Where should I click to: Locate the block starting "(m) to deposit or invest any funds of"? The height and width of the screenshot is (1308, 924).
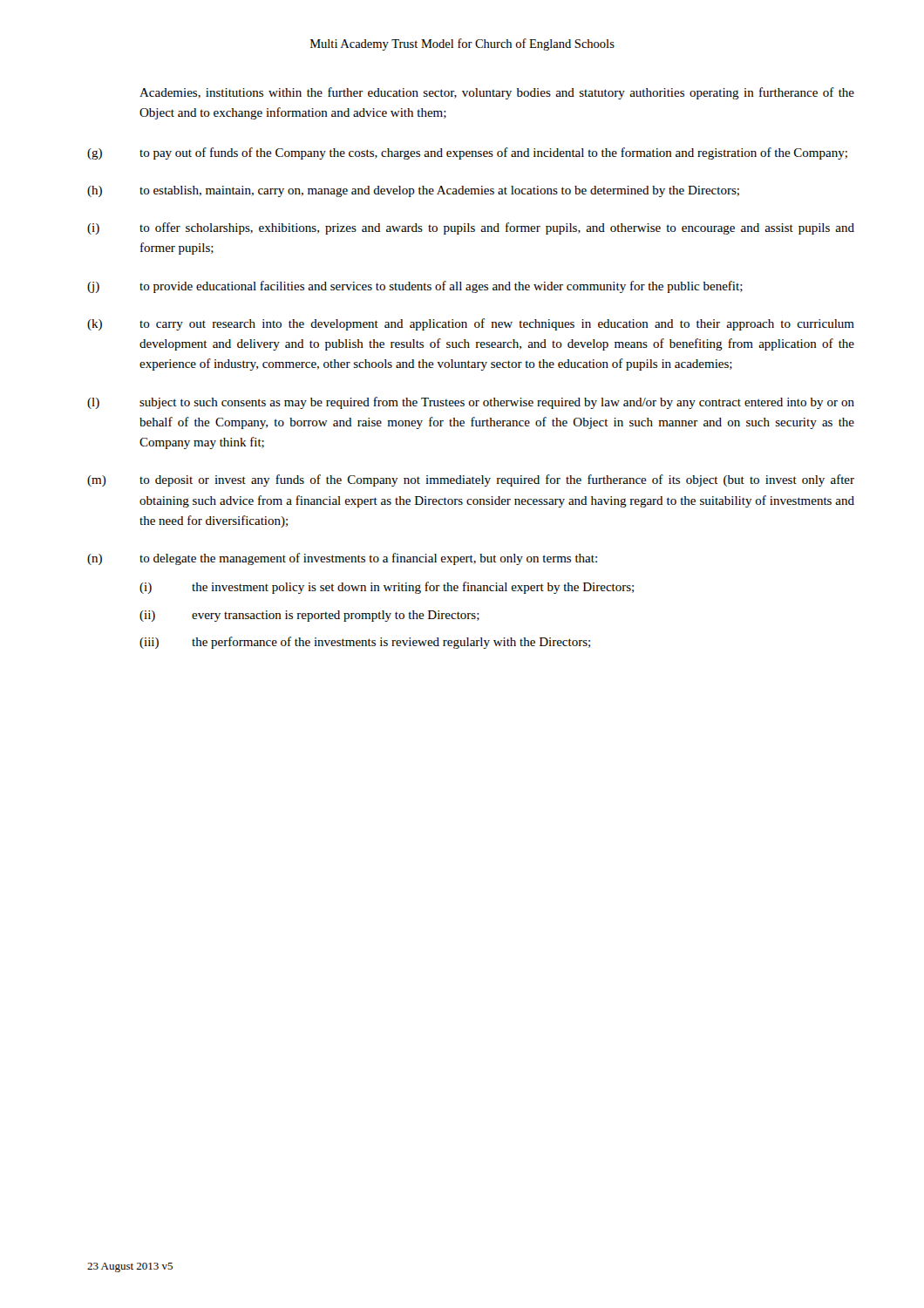(471, 501)
